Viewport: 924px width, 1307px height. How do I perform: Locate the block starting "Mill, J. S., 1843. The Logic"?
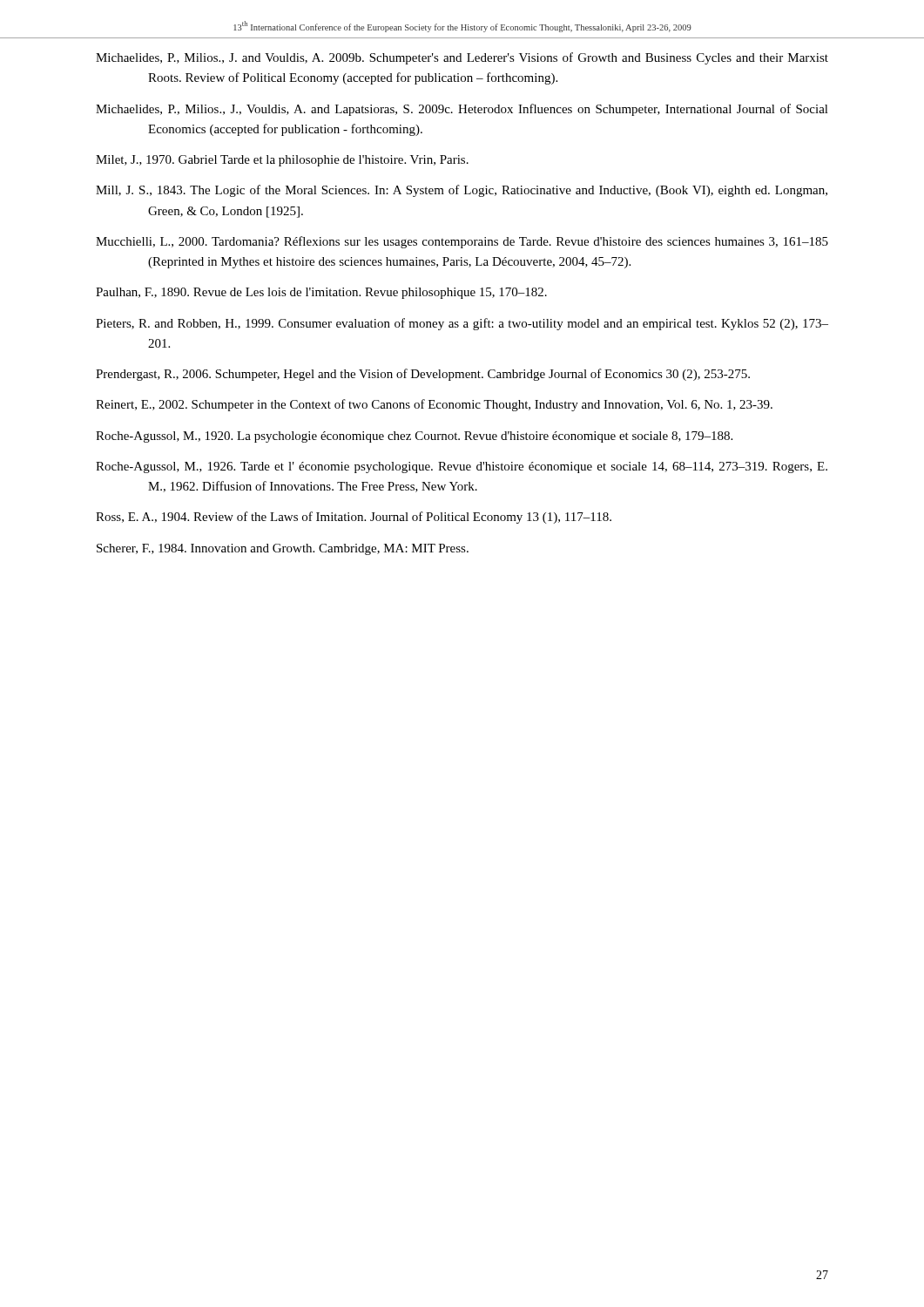pyautogui.click(x=462, y=200)
